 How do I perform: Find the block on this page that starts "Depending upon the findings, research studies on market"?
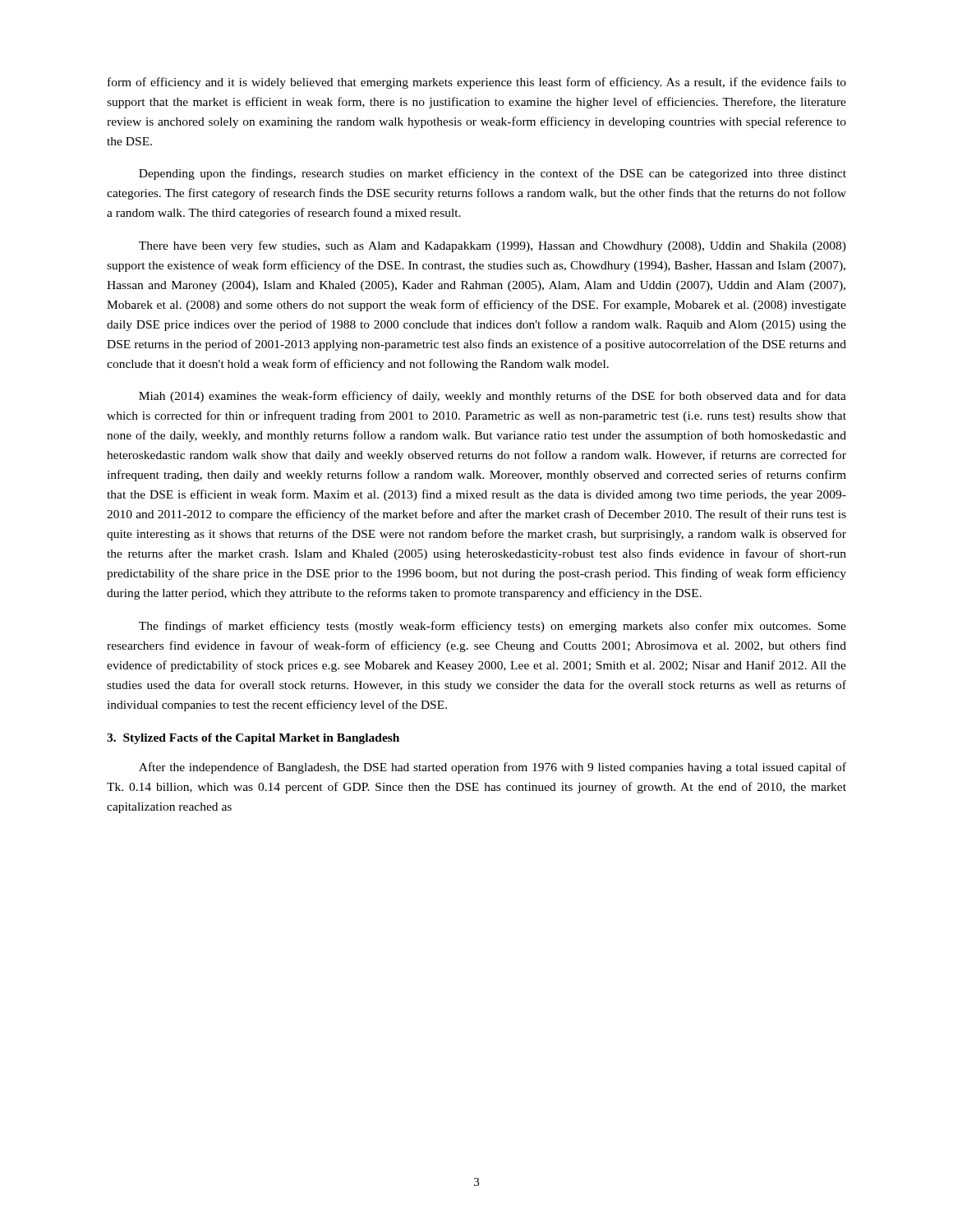point(476,193)
